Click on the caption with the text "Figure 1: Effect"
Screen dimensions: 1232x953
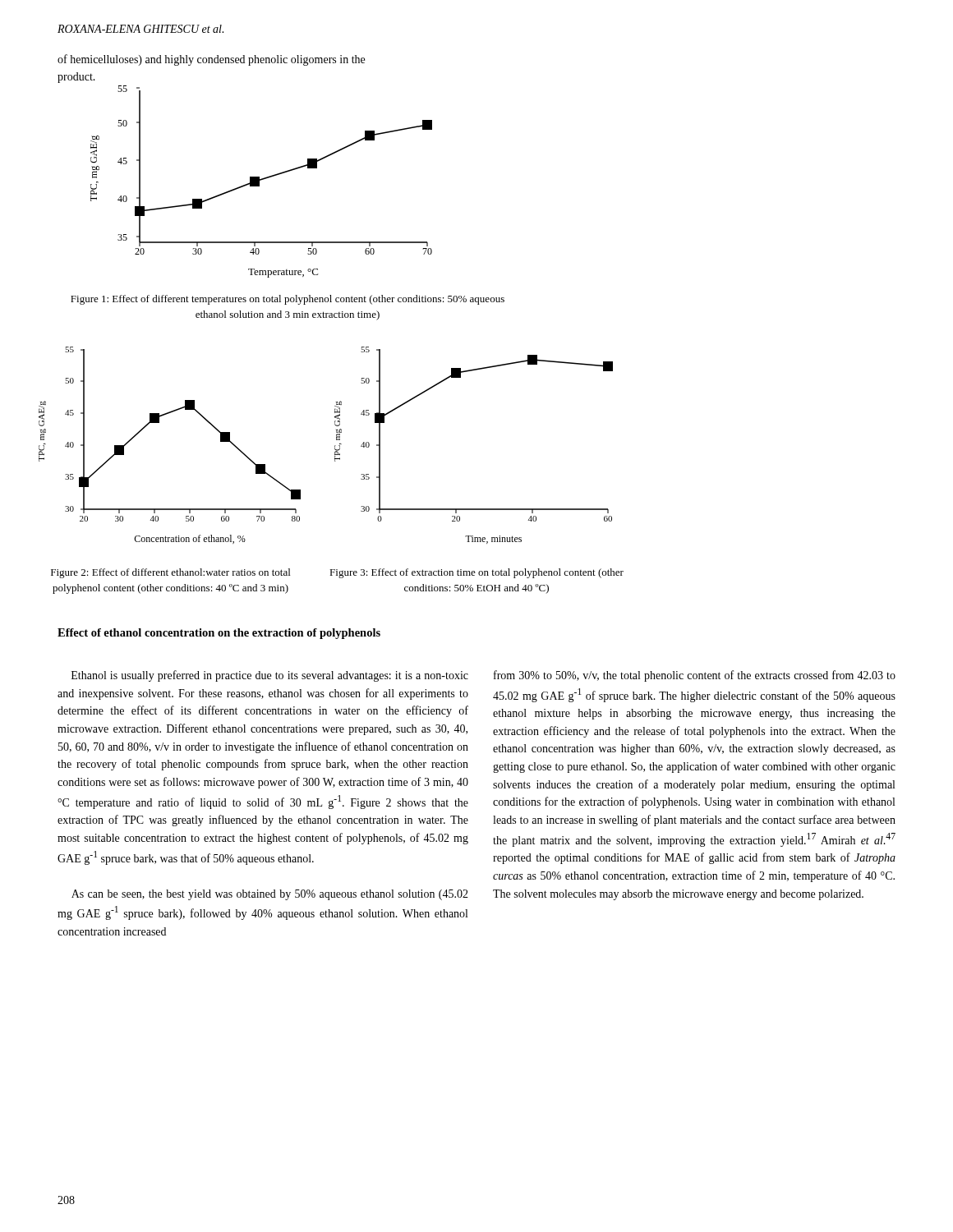tap(288, 306)
